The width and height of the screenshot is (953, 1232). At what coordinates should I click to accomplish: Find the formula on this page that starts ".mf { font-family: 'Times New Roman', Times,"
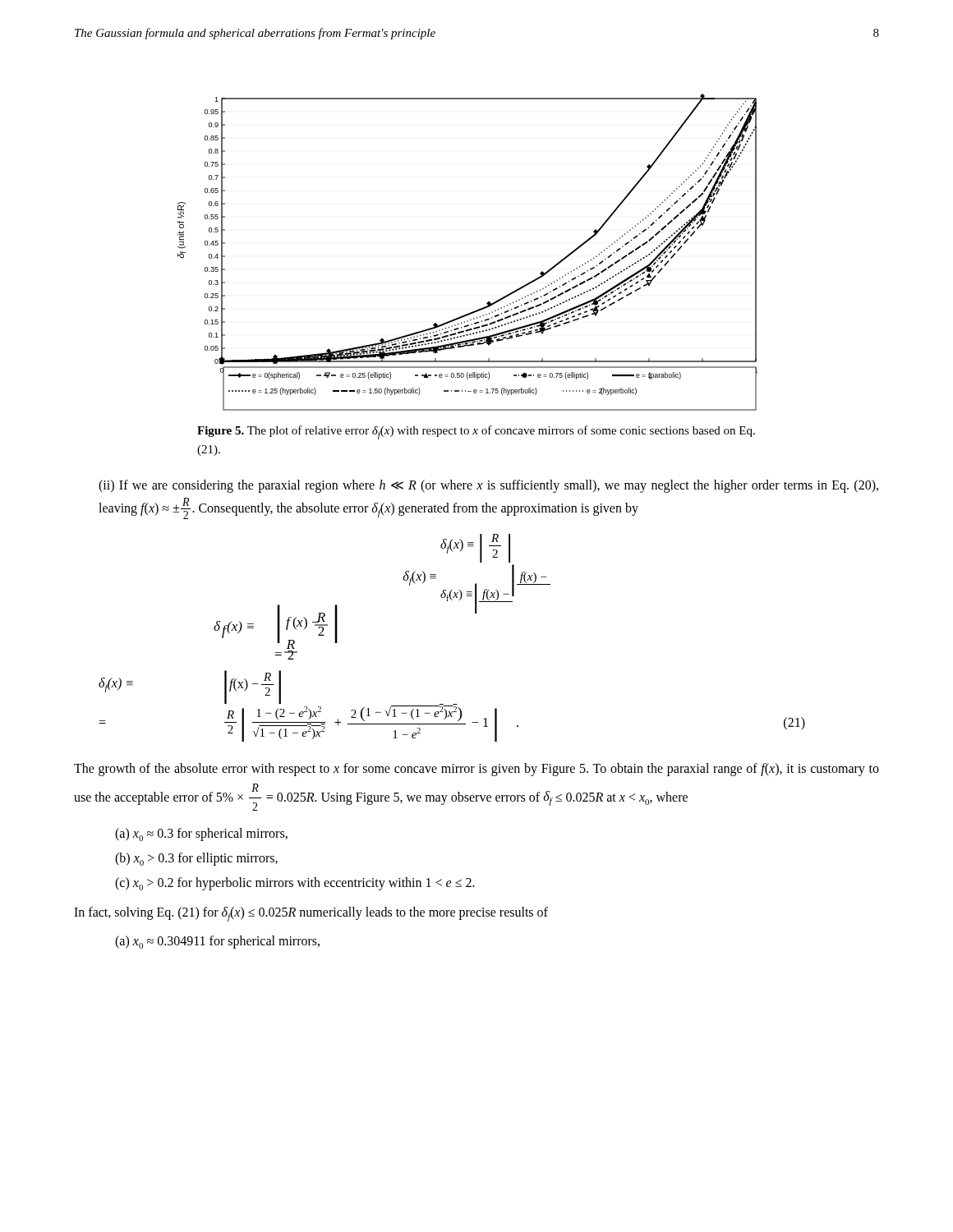476,629
